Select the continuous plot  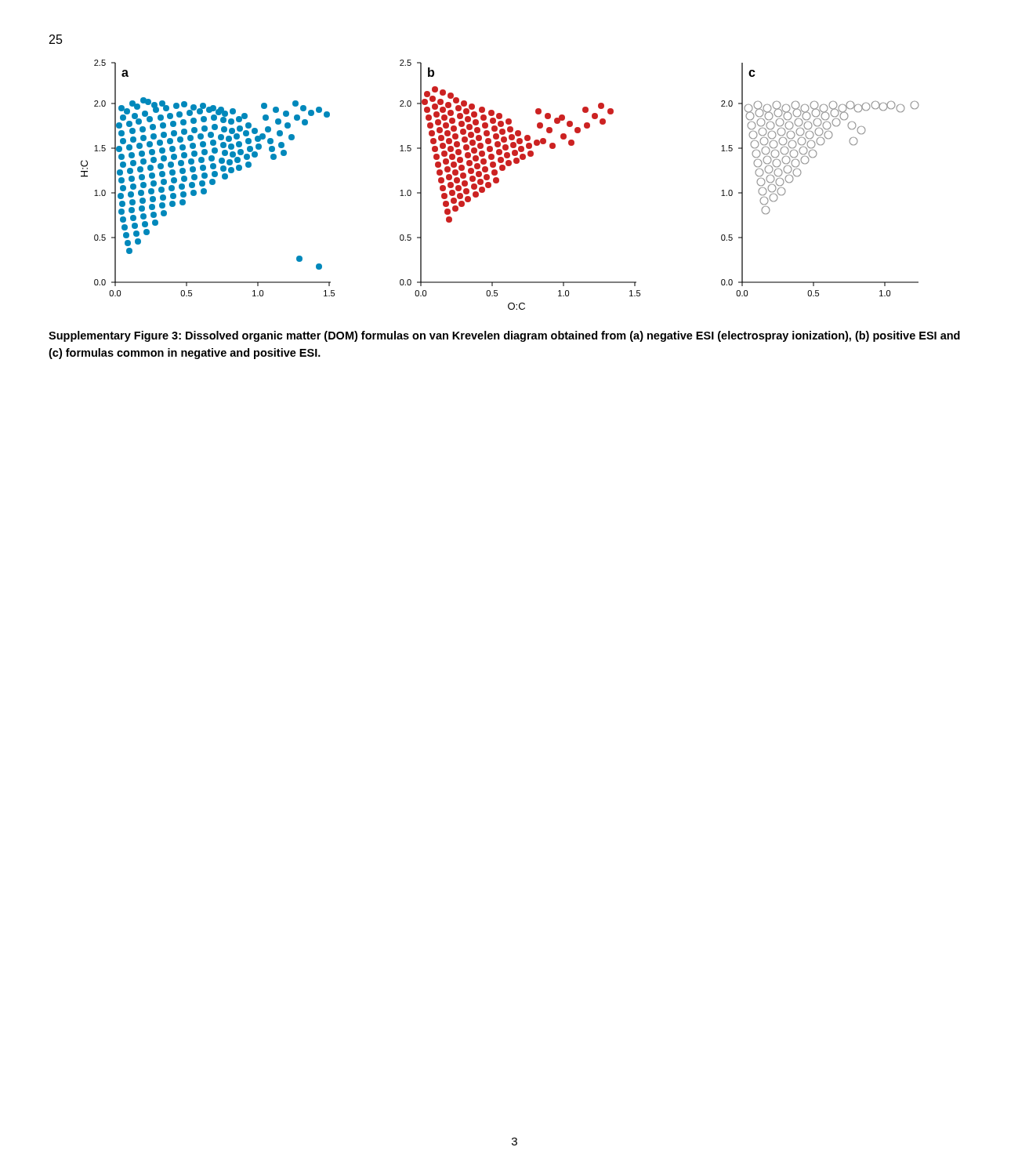click(511, 185)
